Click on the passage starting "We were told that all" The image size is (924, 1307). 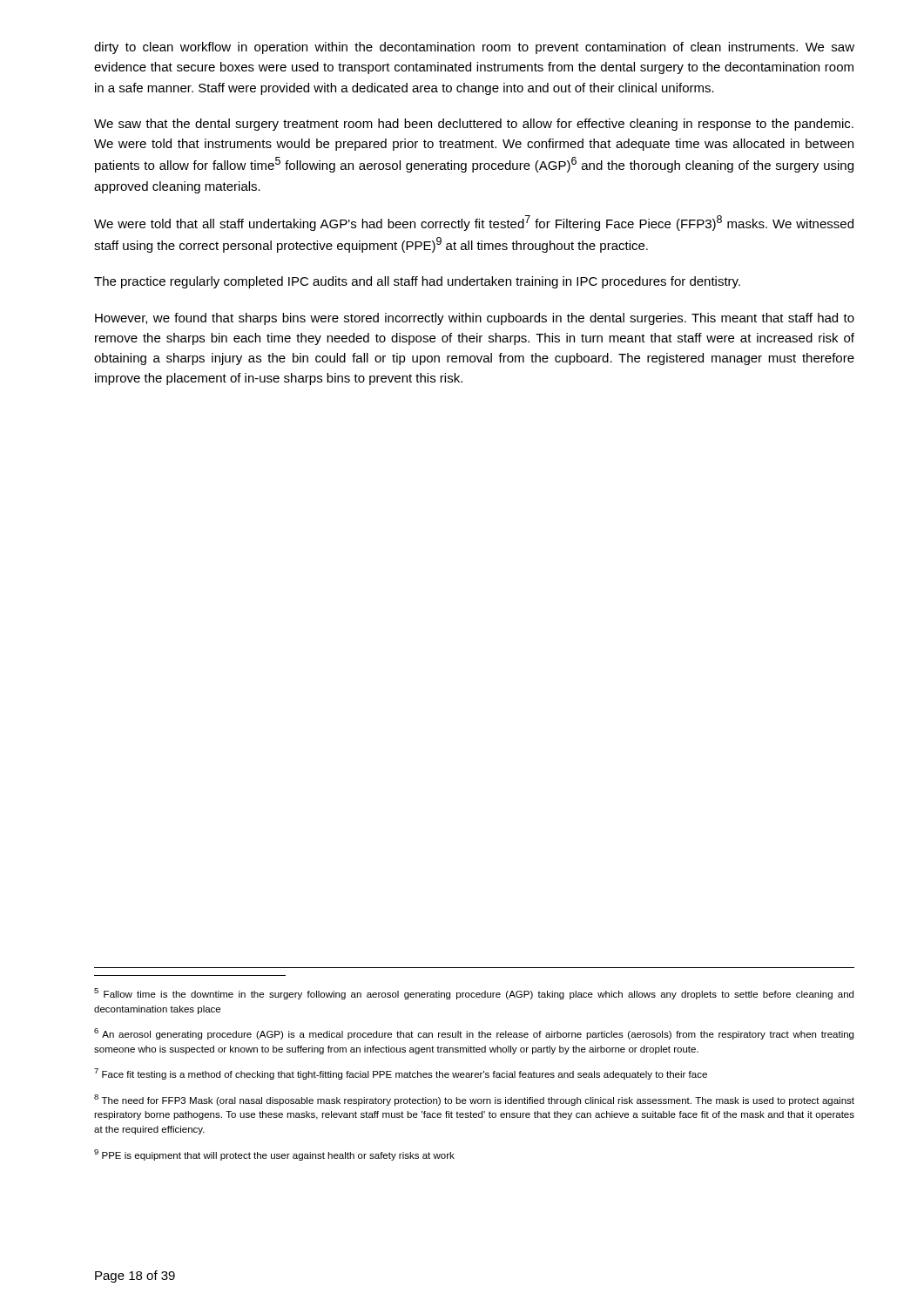pos(474,233)
